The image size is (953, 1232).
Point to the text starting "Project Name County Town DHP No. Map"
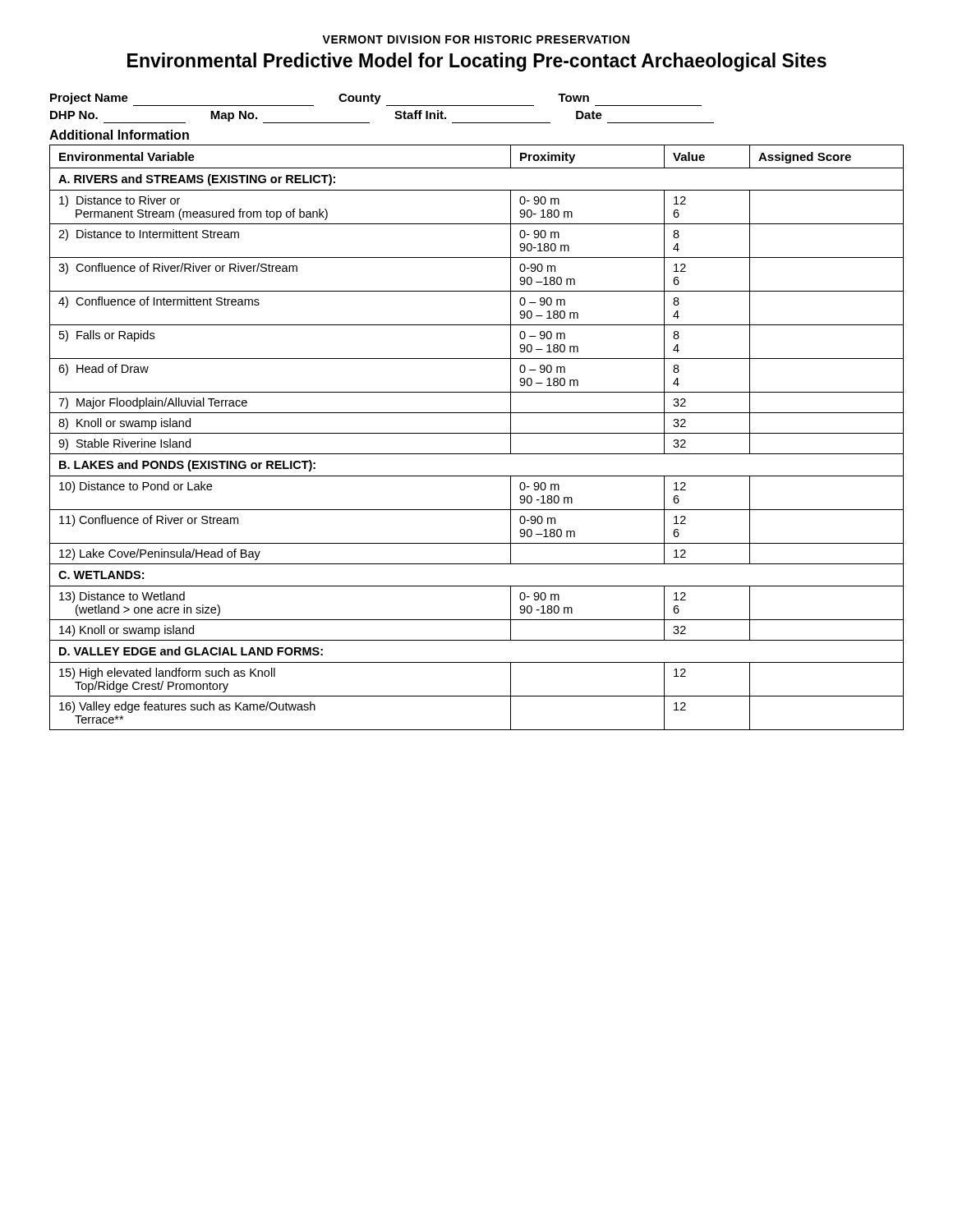coord(476,107)
